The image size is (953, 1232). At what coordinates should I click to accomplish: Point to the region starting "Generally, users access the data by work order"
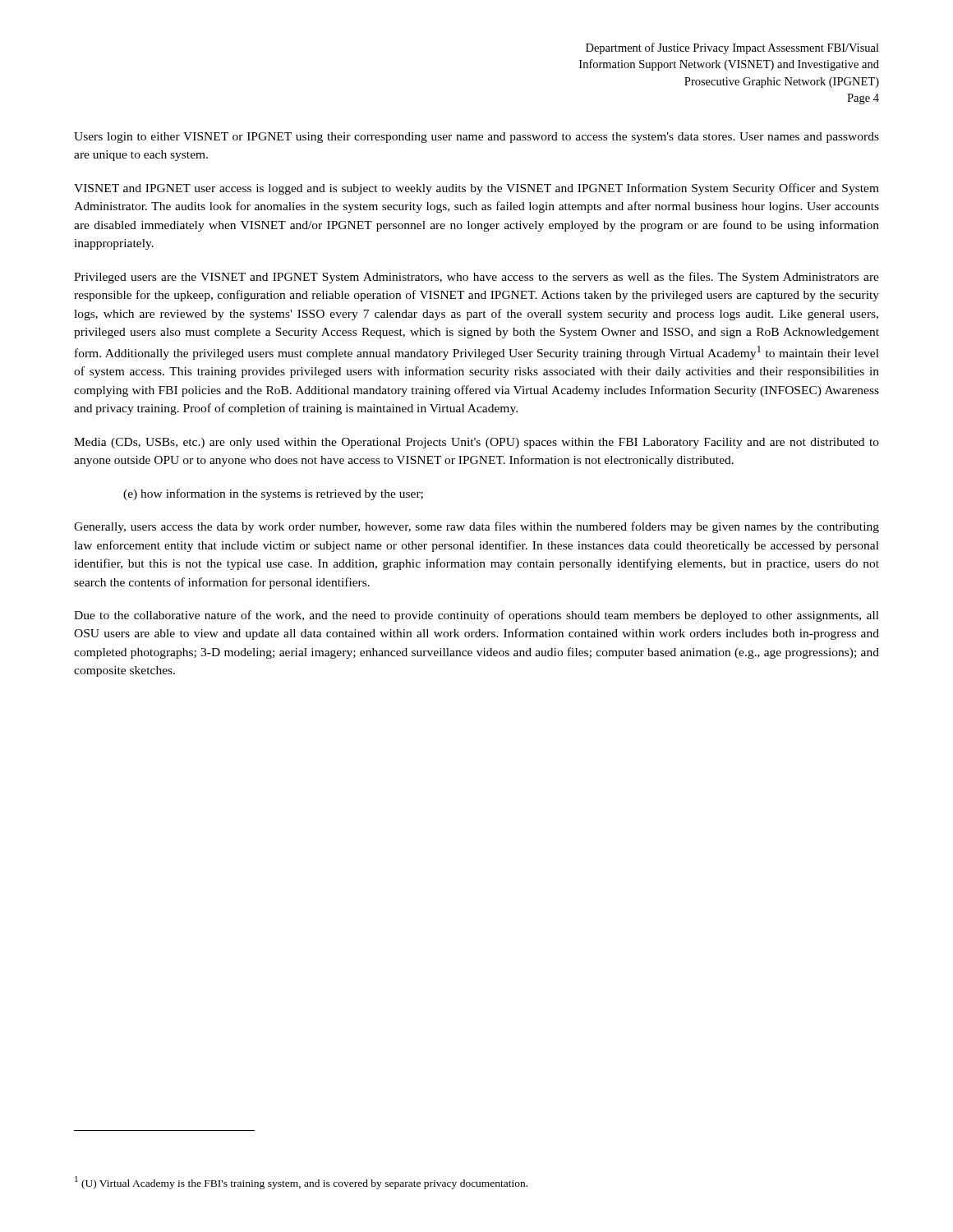pos(476,554)
